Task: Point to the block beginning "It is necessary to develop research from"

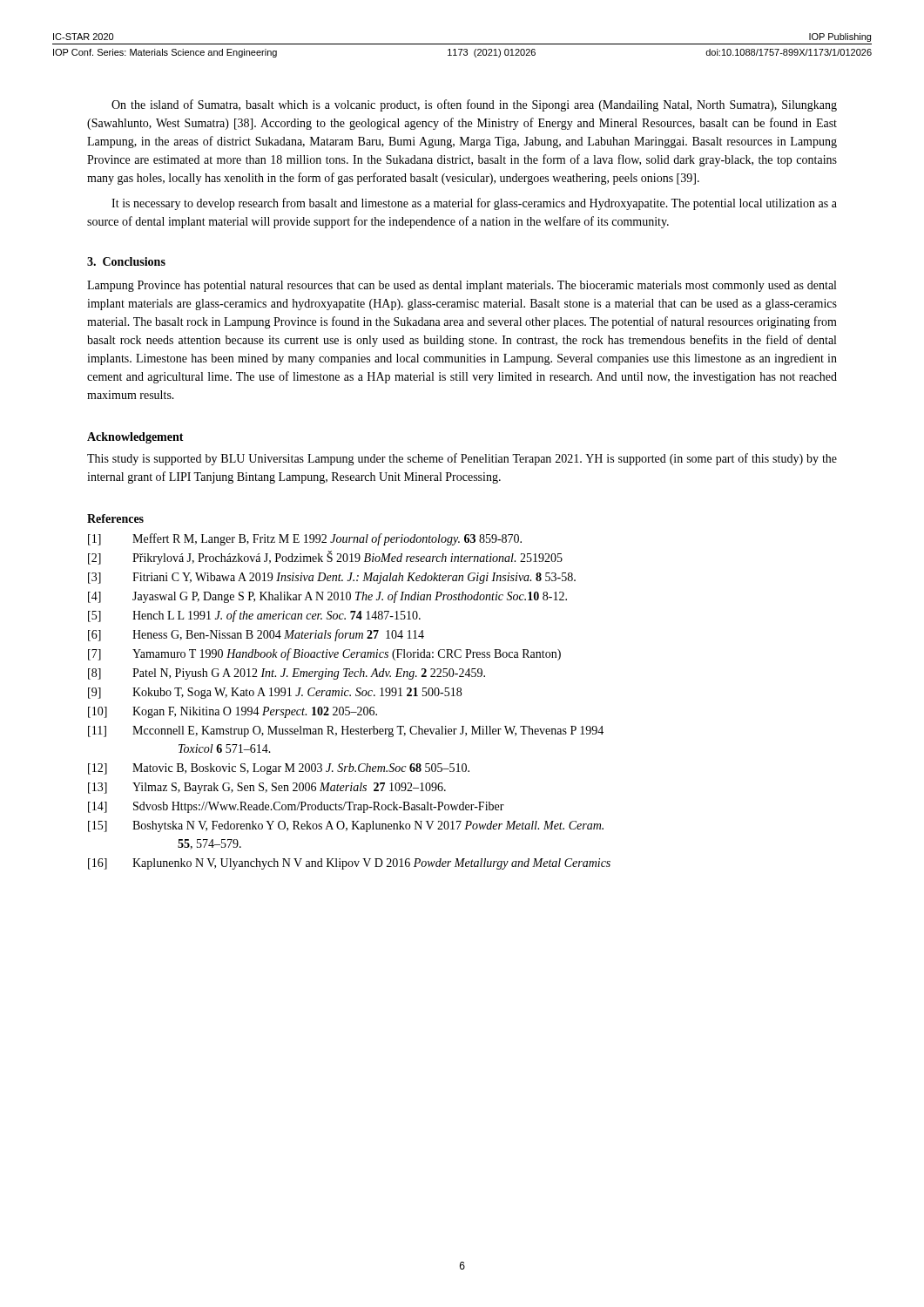Action: (x=462, y=213)
